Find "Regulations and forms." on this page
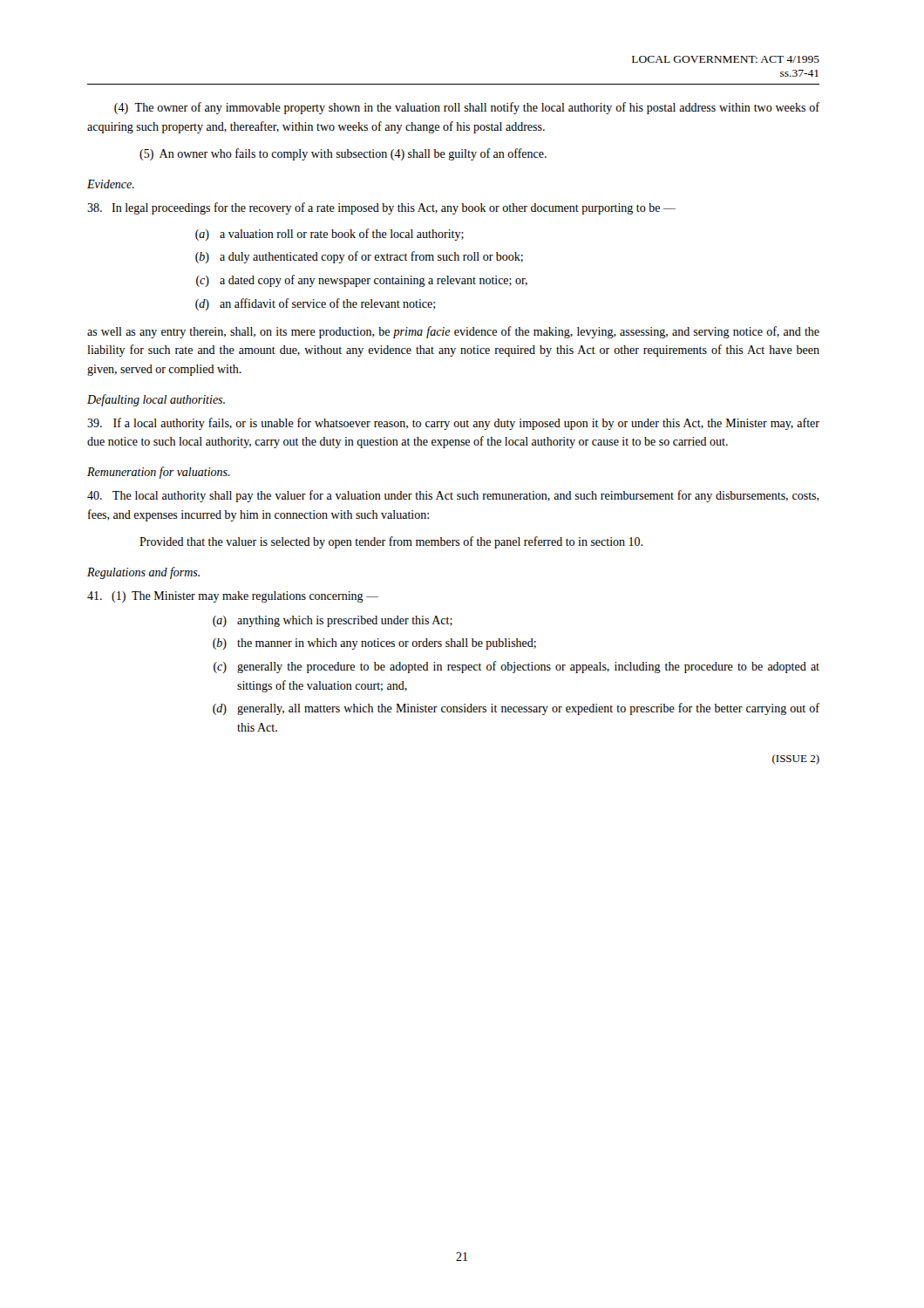The image size is (924, 1308). (144, 573)
